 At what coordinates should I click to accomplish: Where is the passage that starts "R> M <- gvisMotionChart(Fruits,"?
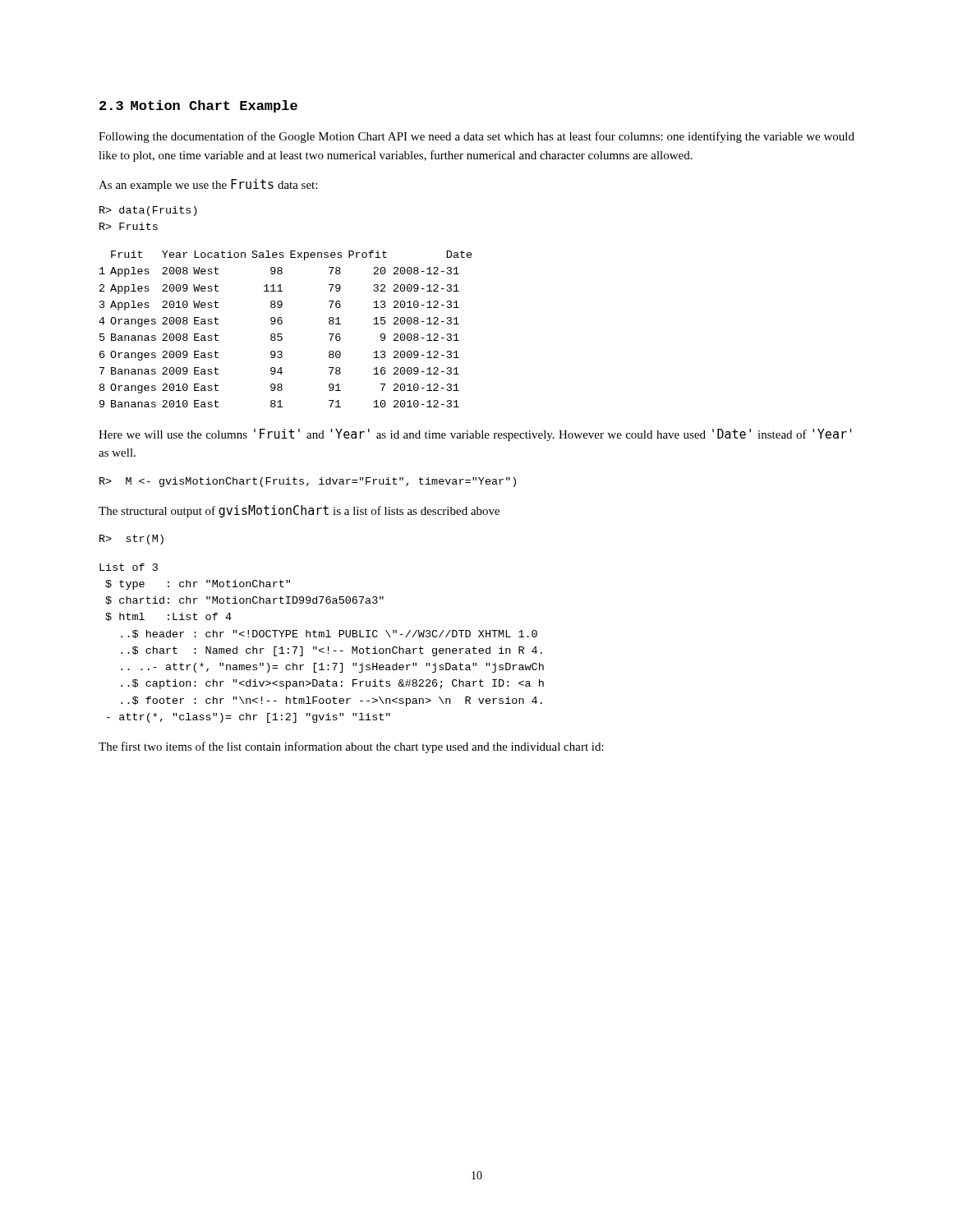476,482
